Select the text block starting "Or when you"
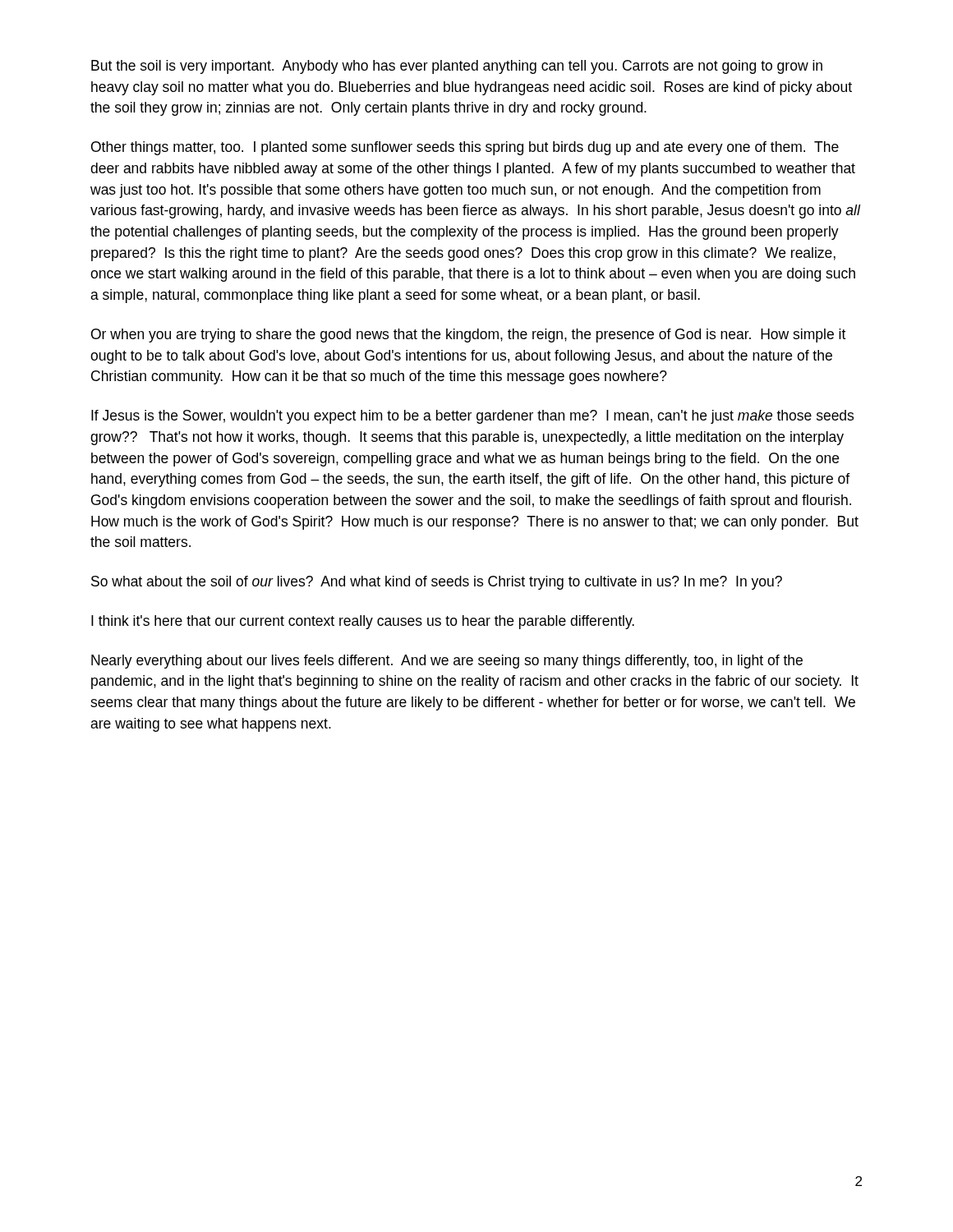Screen dimensions: 1232x953 (468, 355)
